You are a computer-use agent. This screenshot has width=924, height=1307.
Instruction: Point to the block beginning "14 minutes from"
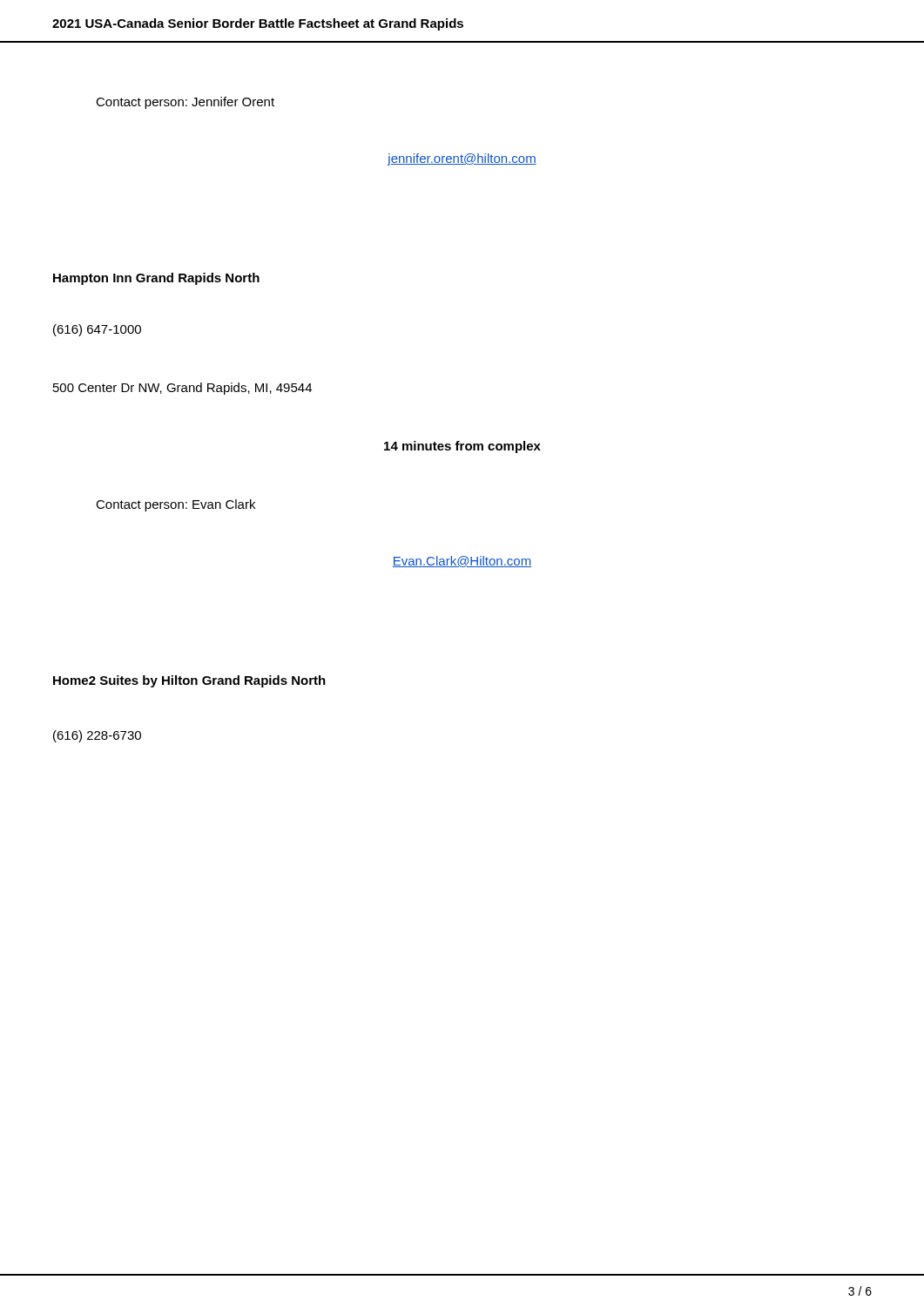click(x=462, y=446)
